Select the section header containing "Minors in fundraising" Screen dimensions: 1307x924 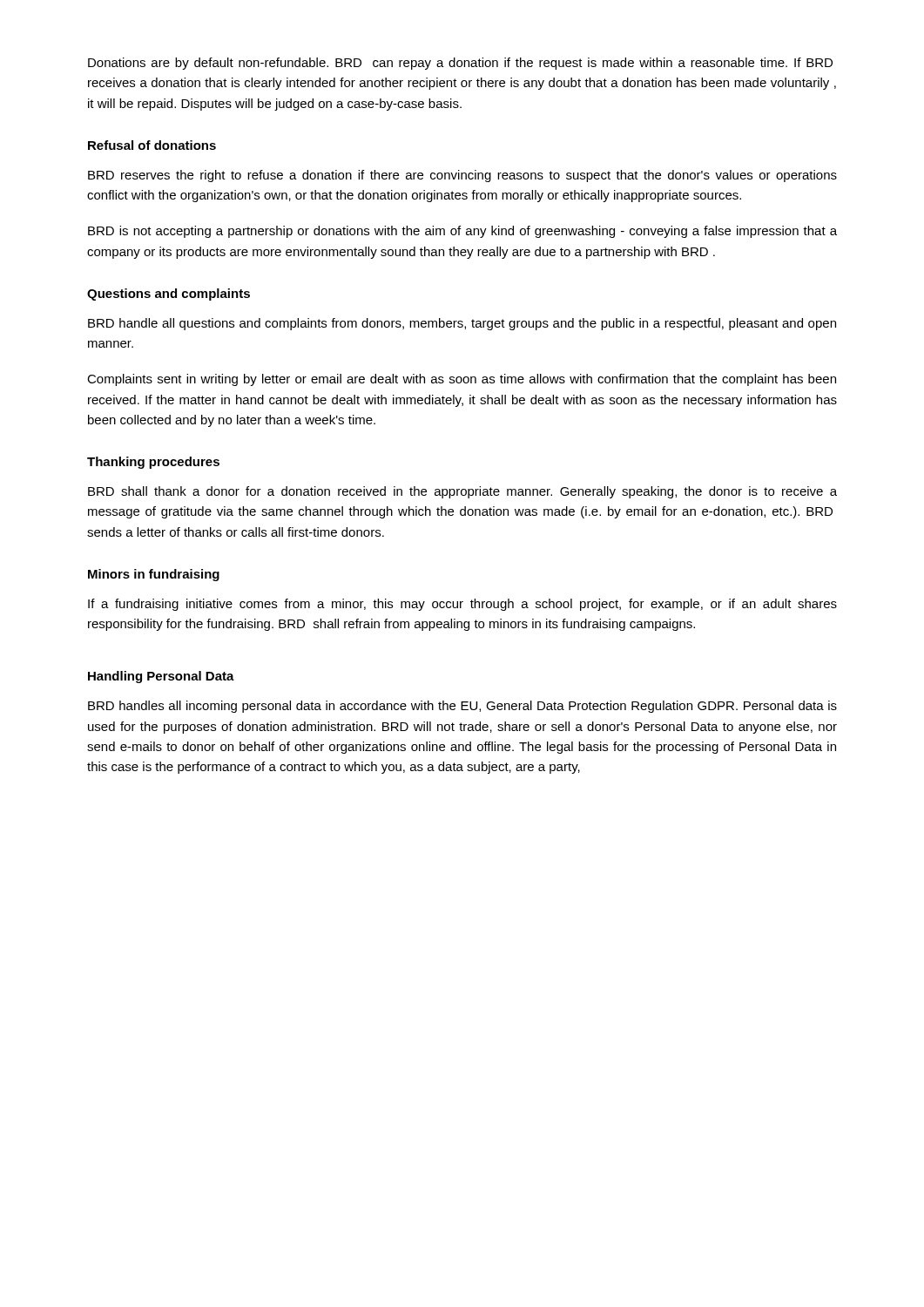point(154,574)
